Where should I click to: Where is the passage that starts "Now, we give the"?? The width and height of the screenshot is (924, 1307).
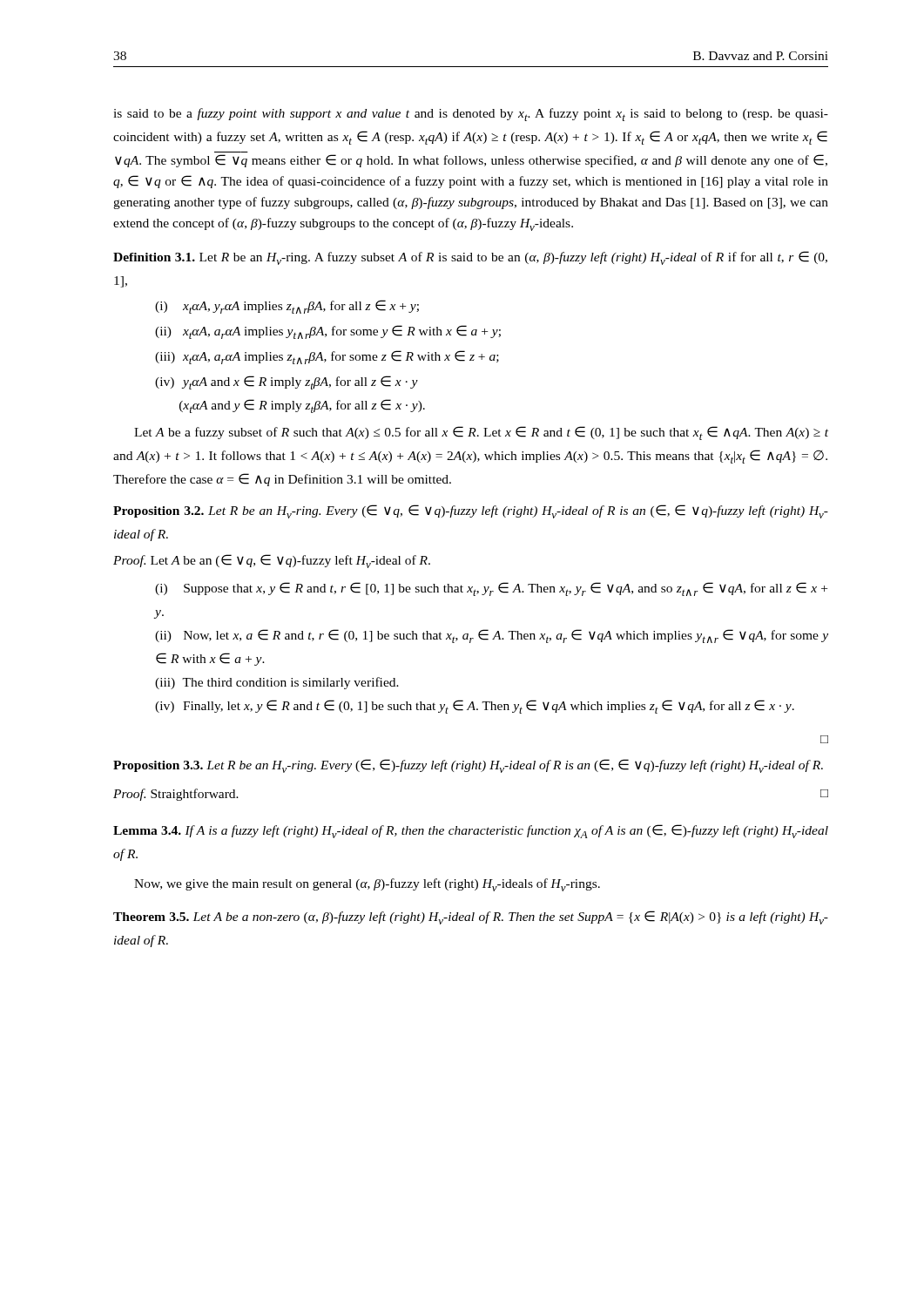(471, 885)
